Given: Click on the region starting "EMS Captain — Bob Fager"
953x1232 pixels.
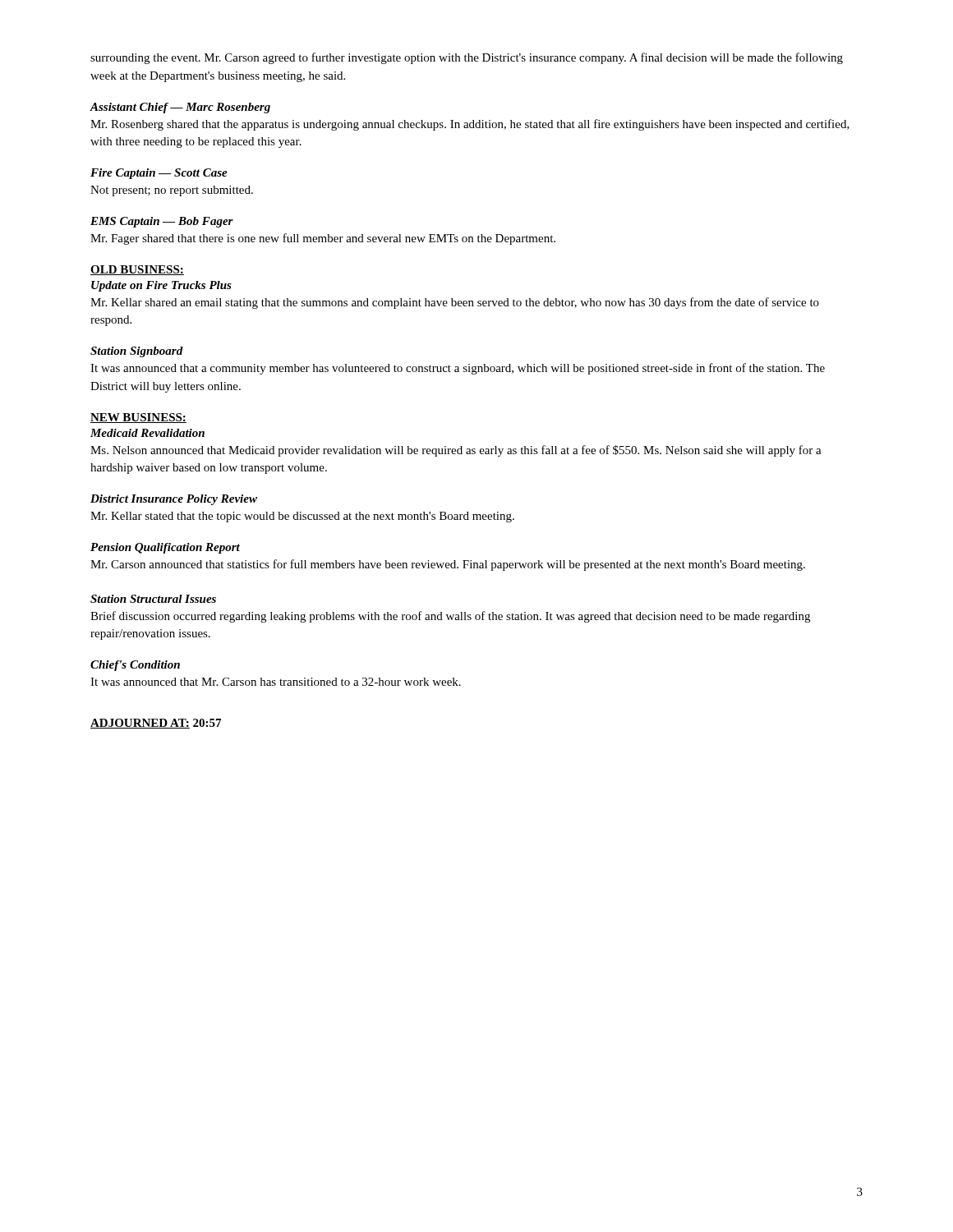Looking at the screenshot, I should click(162, 221).
